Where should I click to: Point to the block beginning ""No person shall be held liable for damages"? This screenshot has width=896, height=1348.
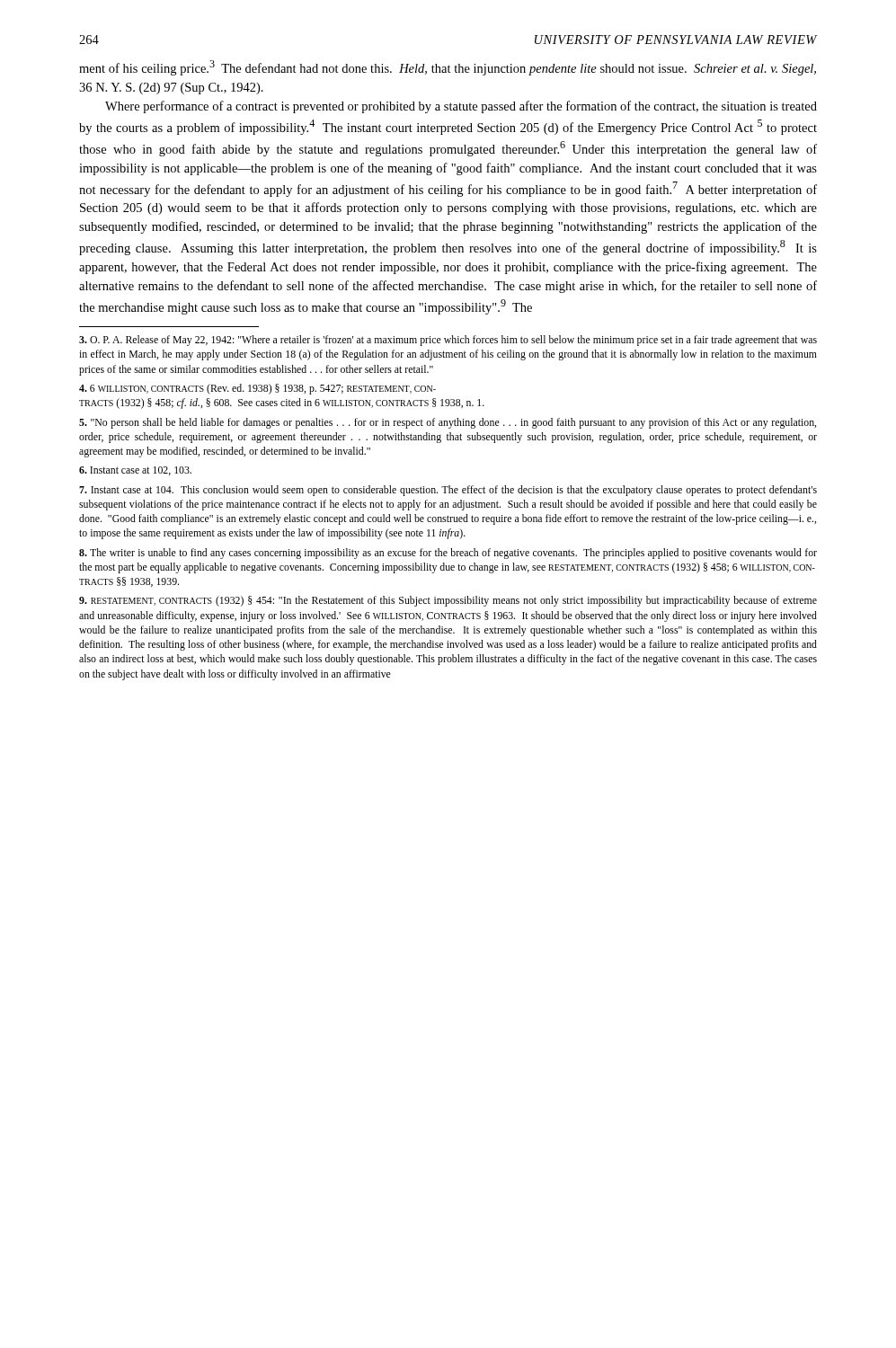tap(448, 437)
